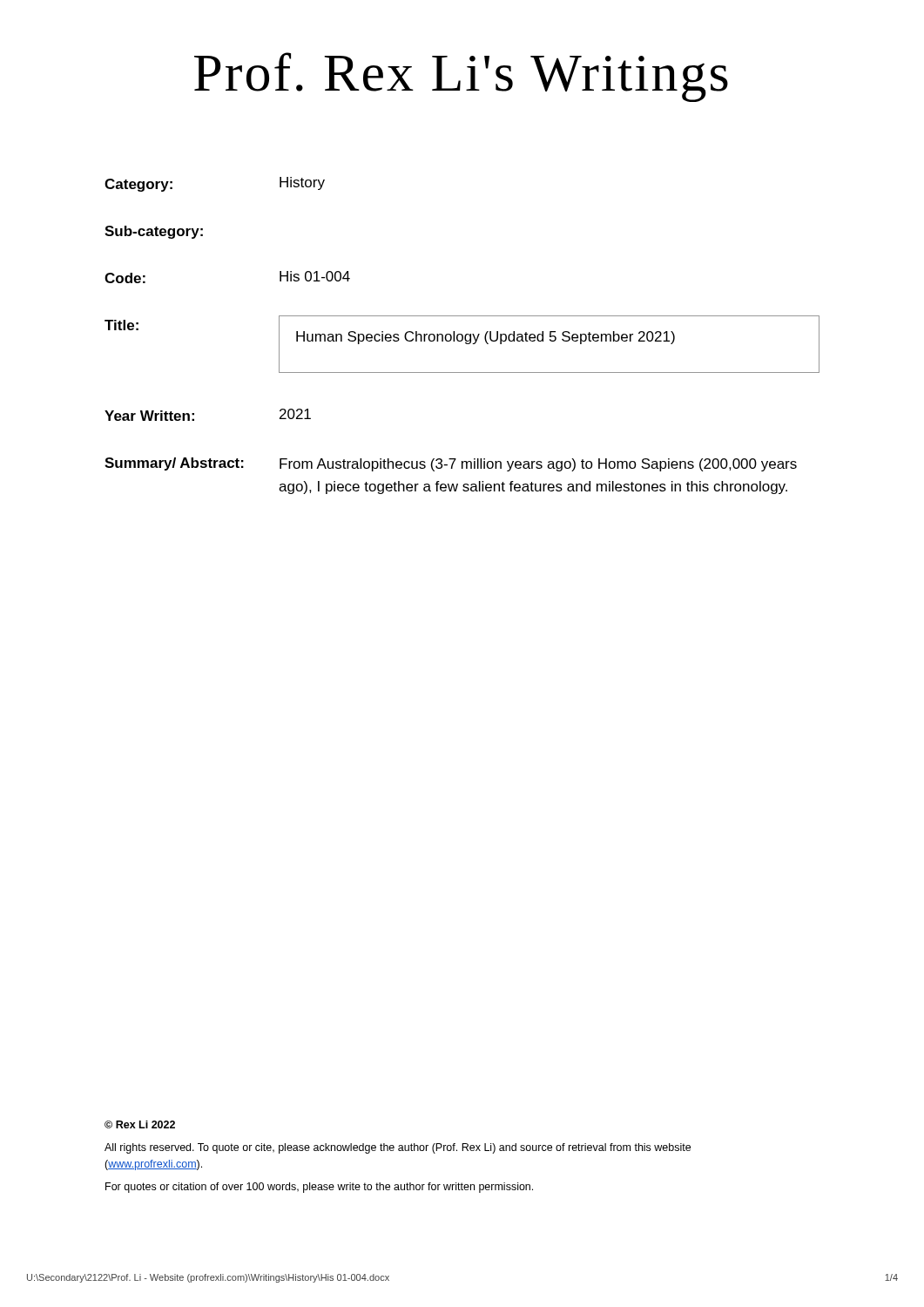Find the text with the text "Code: His 01-004"
Screen dimensions: 1307x924
point(128,277)
